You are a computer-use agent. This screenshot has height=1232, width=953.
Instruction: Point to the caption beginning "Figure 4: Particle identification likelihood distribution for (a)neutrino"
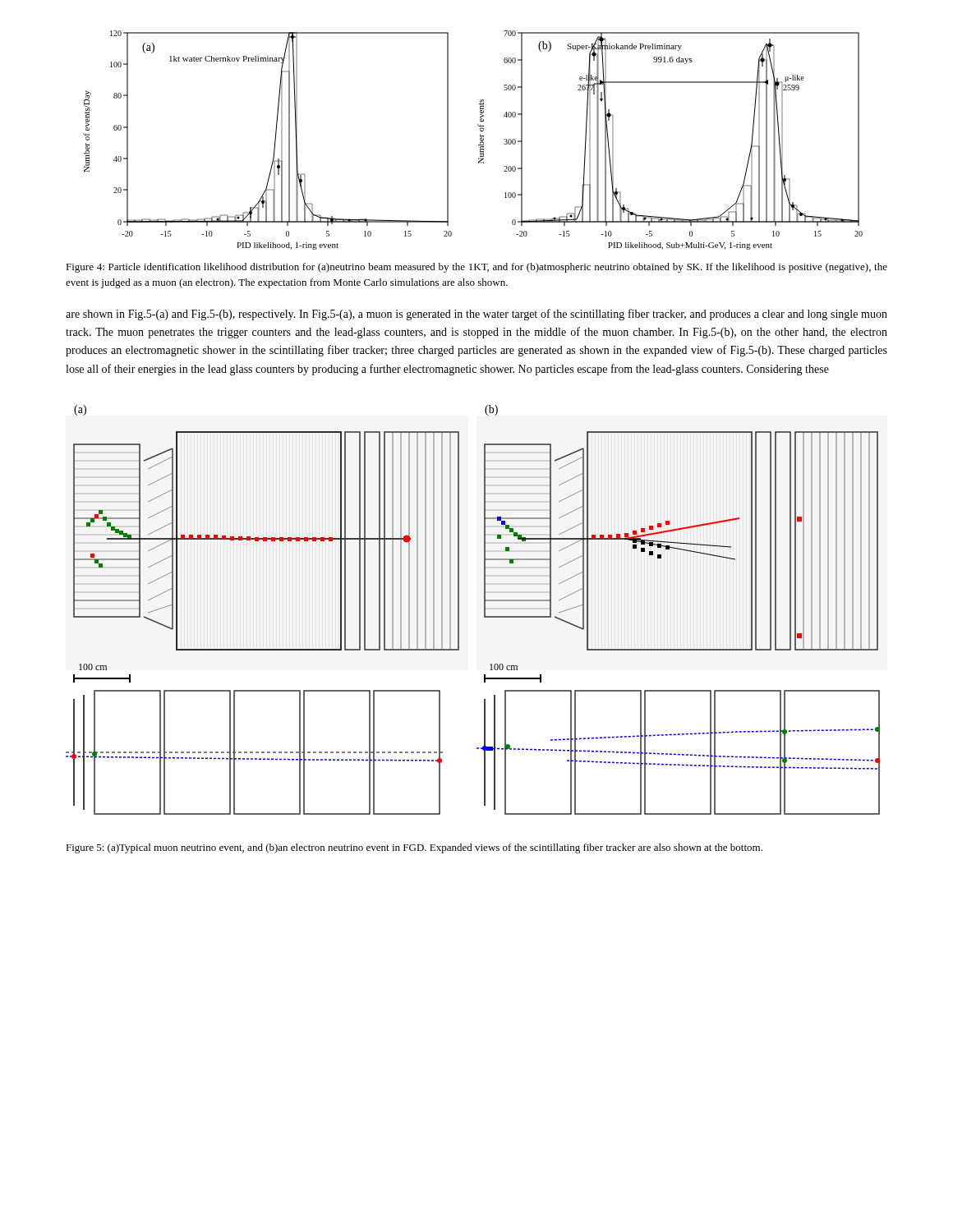pos(476,274)
